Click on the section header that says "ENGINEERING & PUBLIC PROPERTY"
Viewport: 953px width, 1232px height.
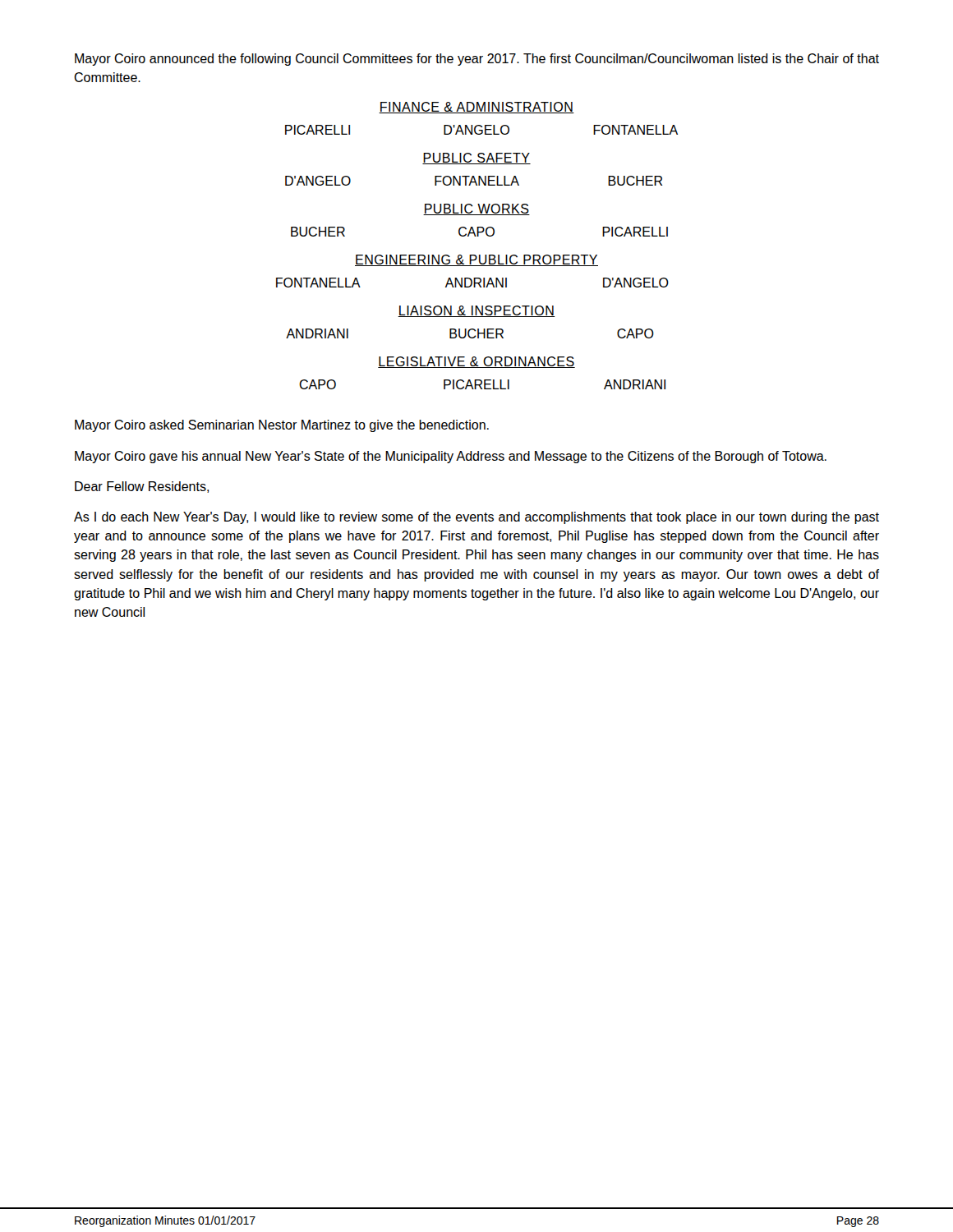tap(476, 260)
